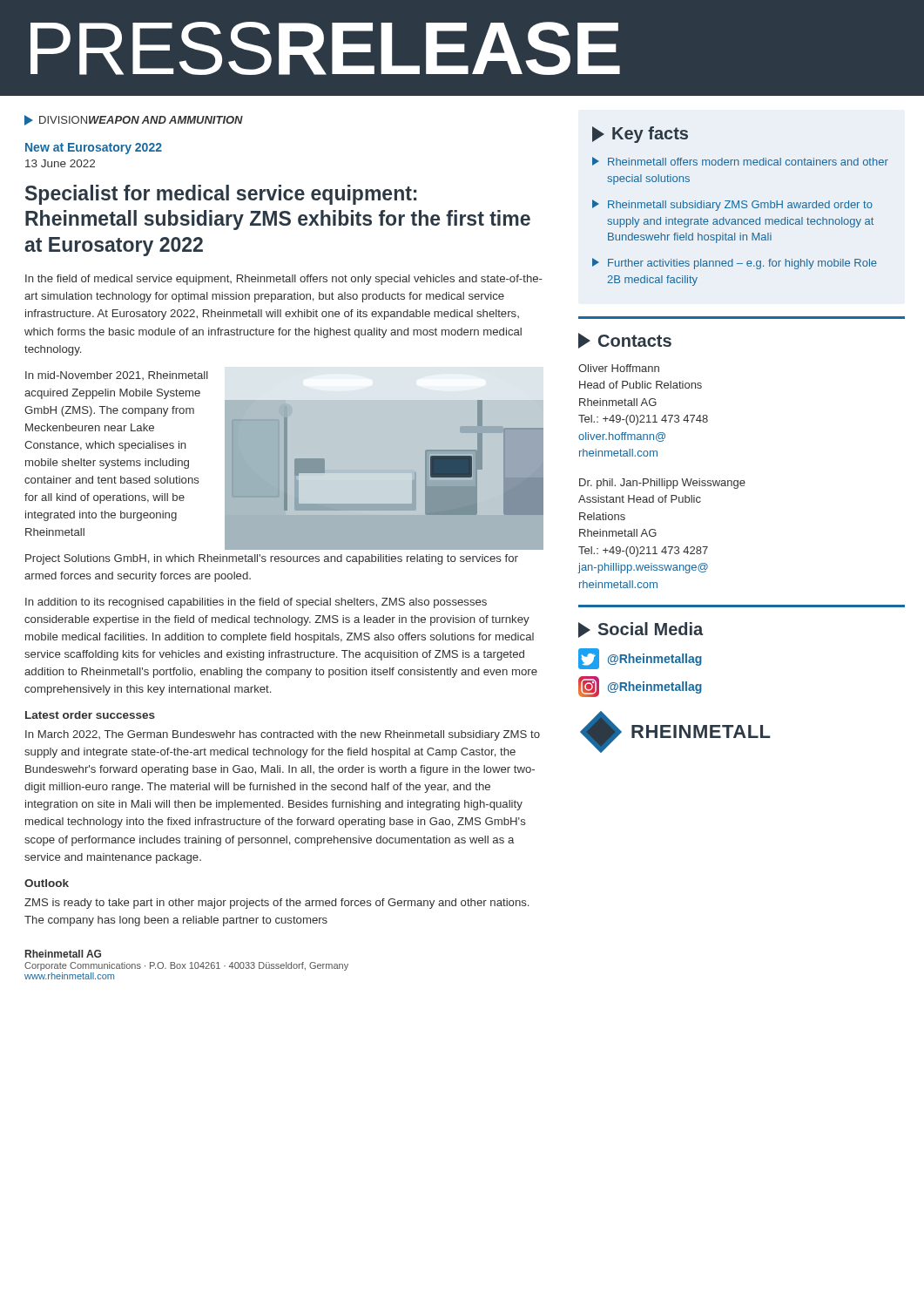Screen dimensions: 1307x924
Task: Select the text block starting "In mid-November 2021, Rheinmetall acquired Zeppelin Mobile Systeme"
Action: click(116, 453)
